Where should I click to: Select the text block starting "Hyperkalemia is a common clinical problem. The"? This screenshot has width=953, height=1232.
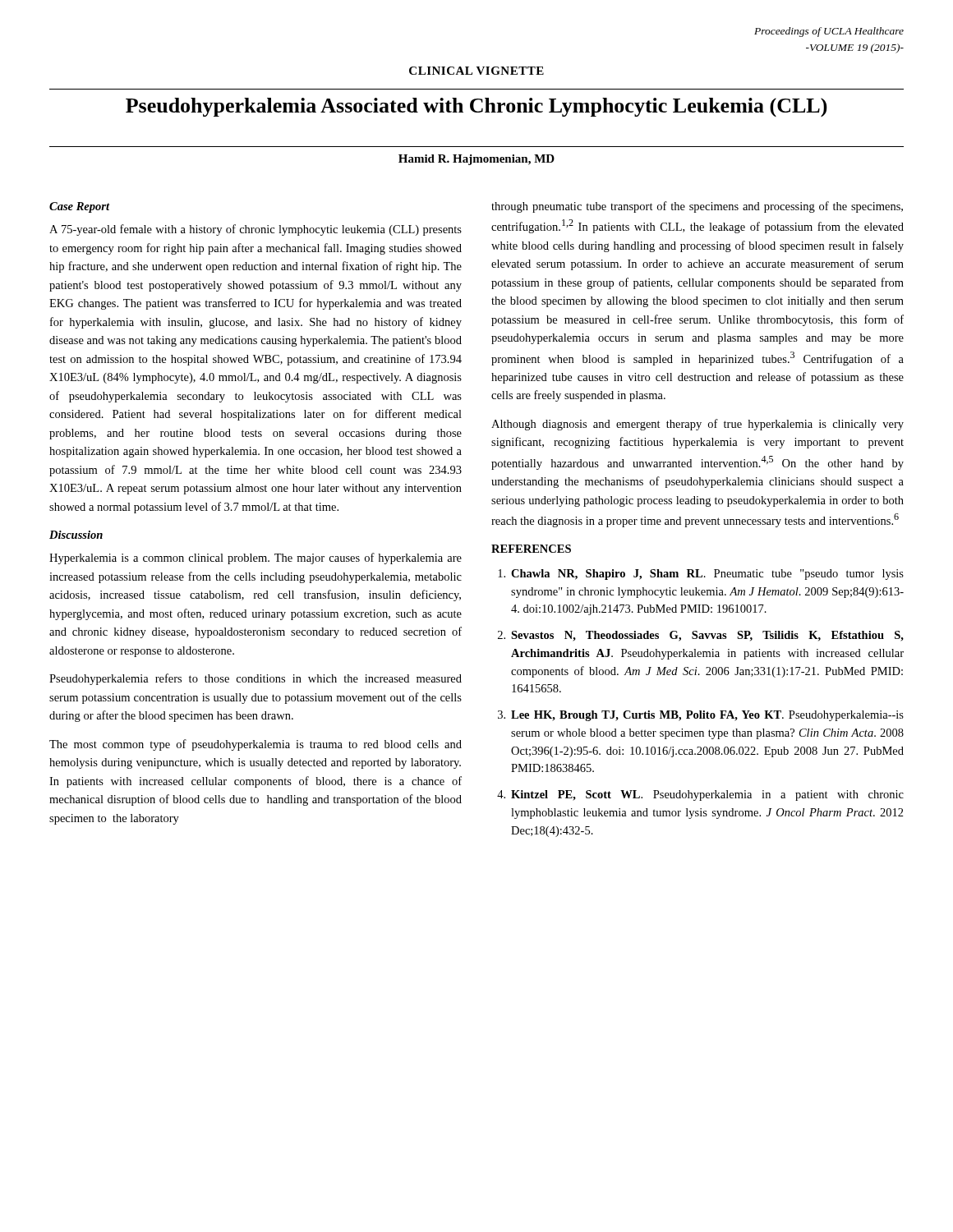point(255,604)
